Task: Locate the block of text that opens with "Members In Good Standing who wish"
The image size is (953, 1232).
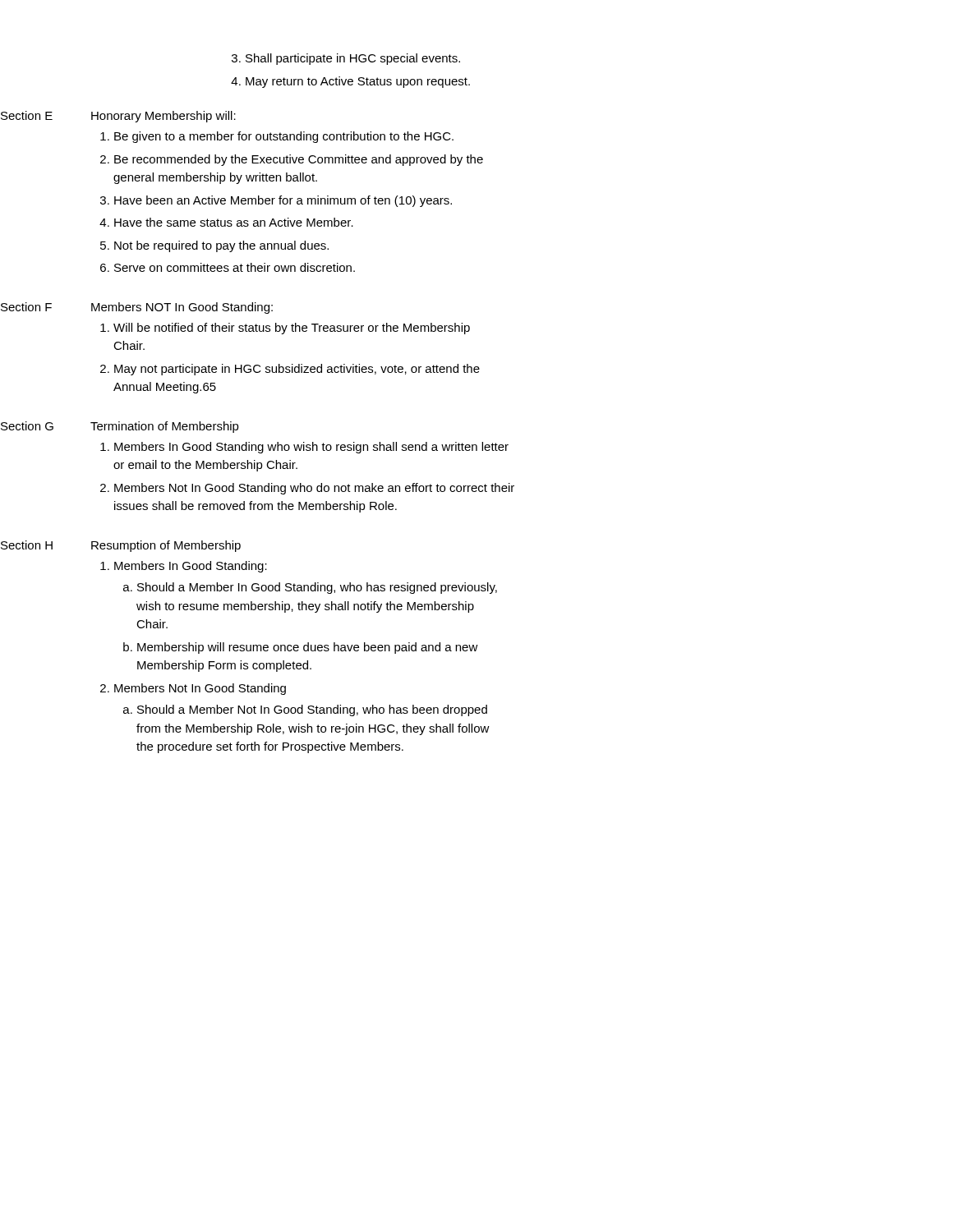Action: [311, 448]
